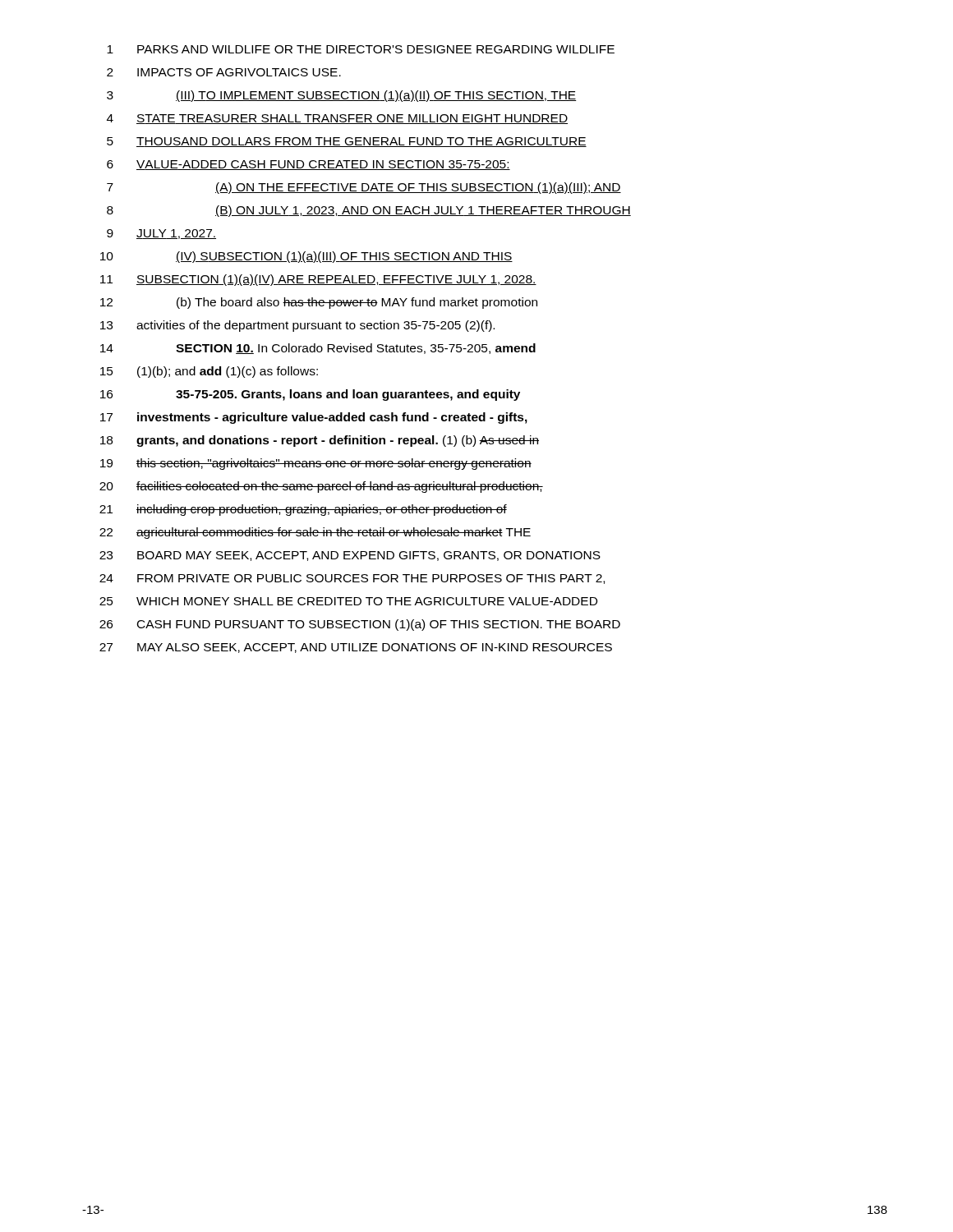Select the block starting "25 WHICH MONEY SHALL"
The height and width of the screenshot is (1232, 953).
coord(485,601)
